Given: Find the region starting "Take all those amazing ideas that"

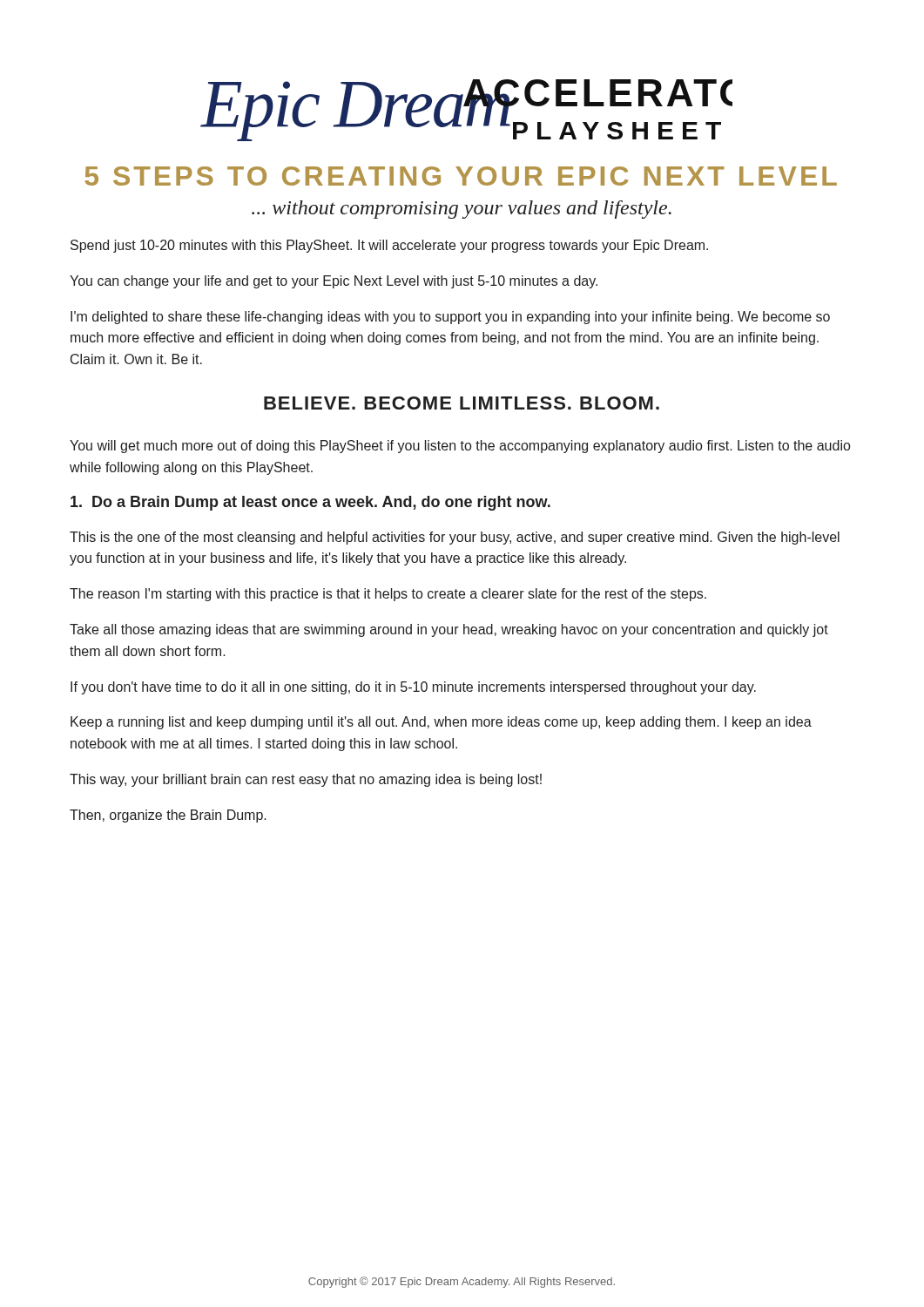Looking at the screenshot, I should pos(449,640).
